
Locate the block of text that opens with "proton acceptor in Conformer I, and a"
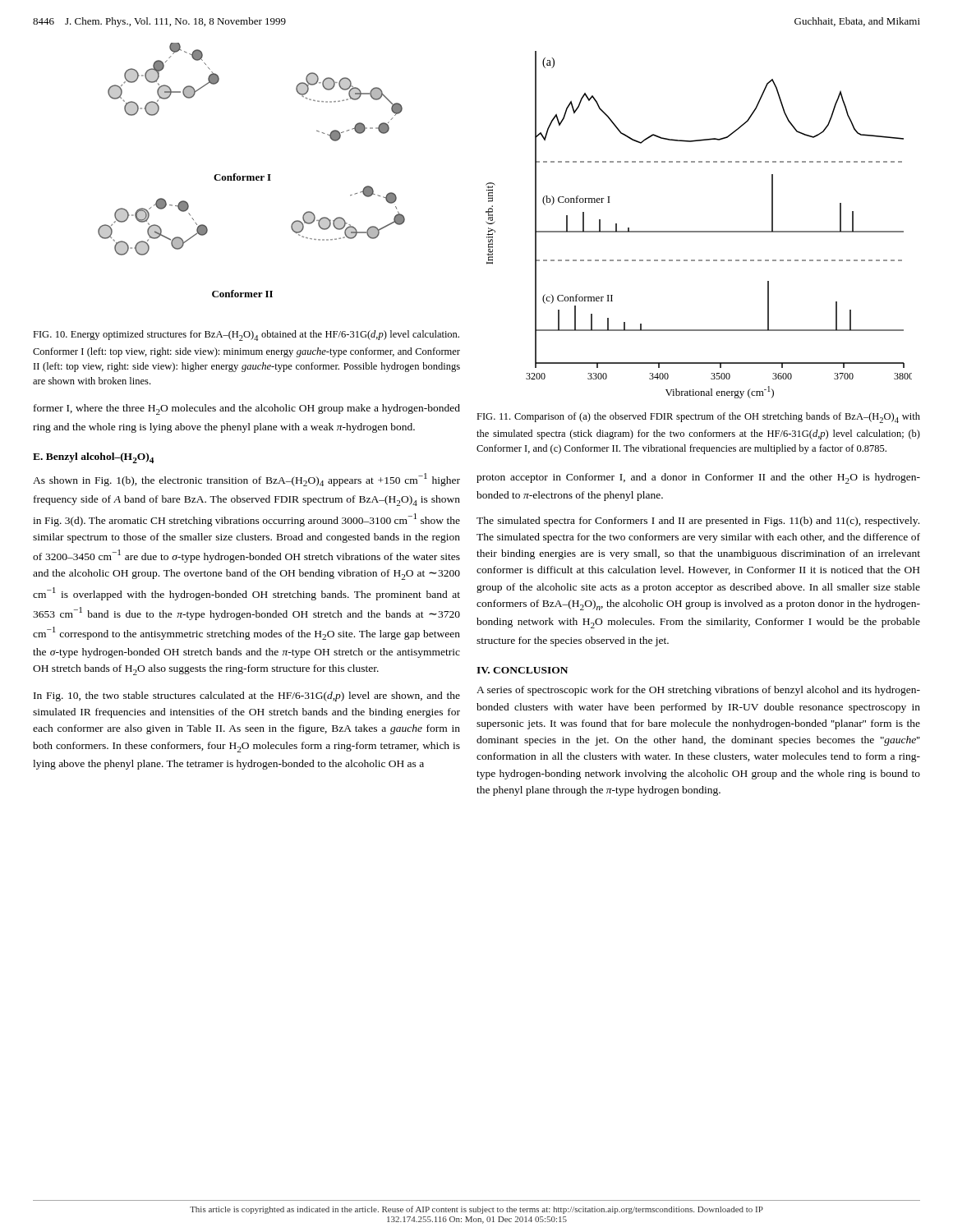click(698, 486)
